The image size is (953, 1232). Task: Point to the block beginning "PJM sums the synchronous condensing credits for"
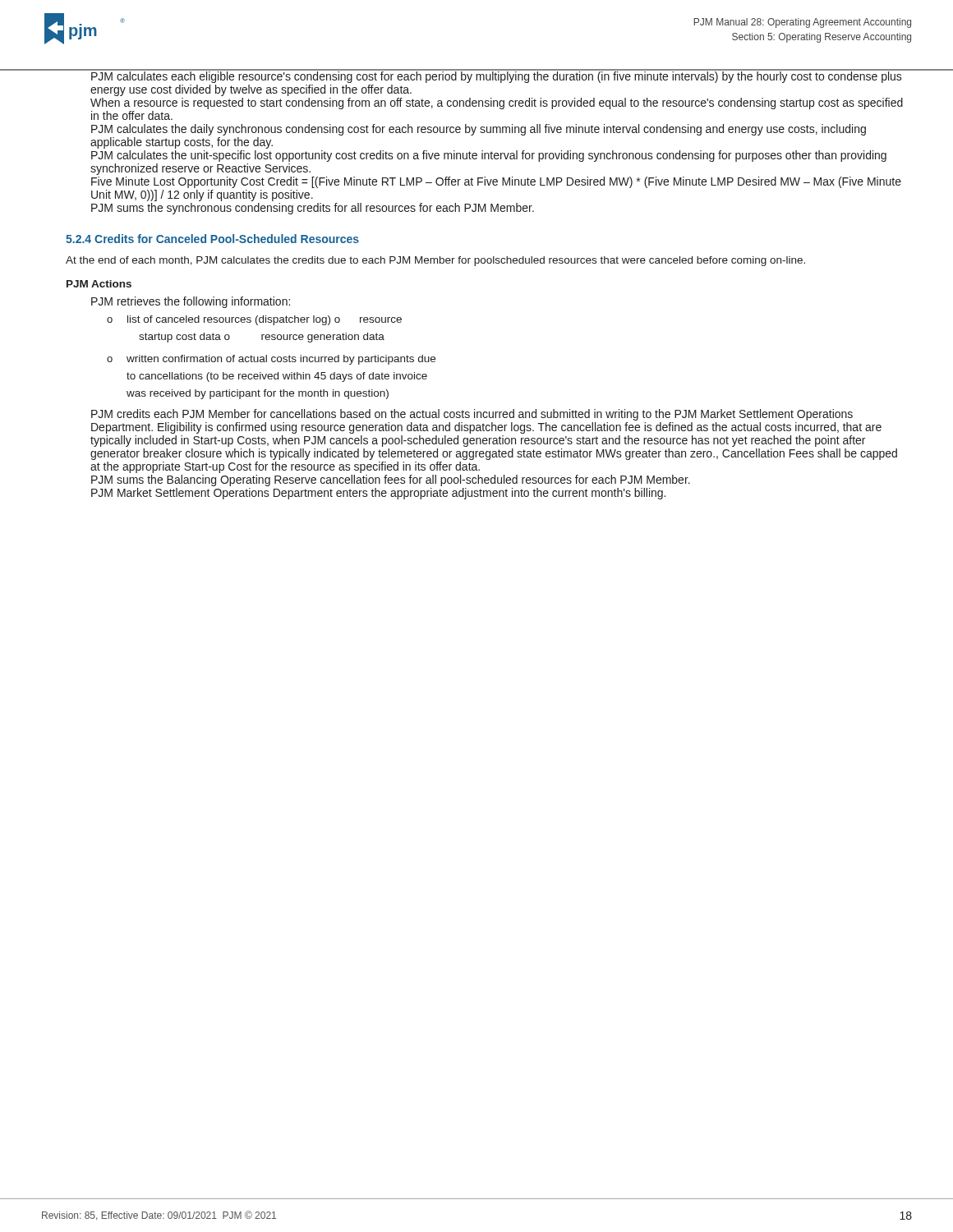click(x=497, y=208)
